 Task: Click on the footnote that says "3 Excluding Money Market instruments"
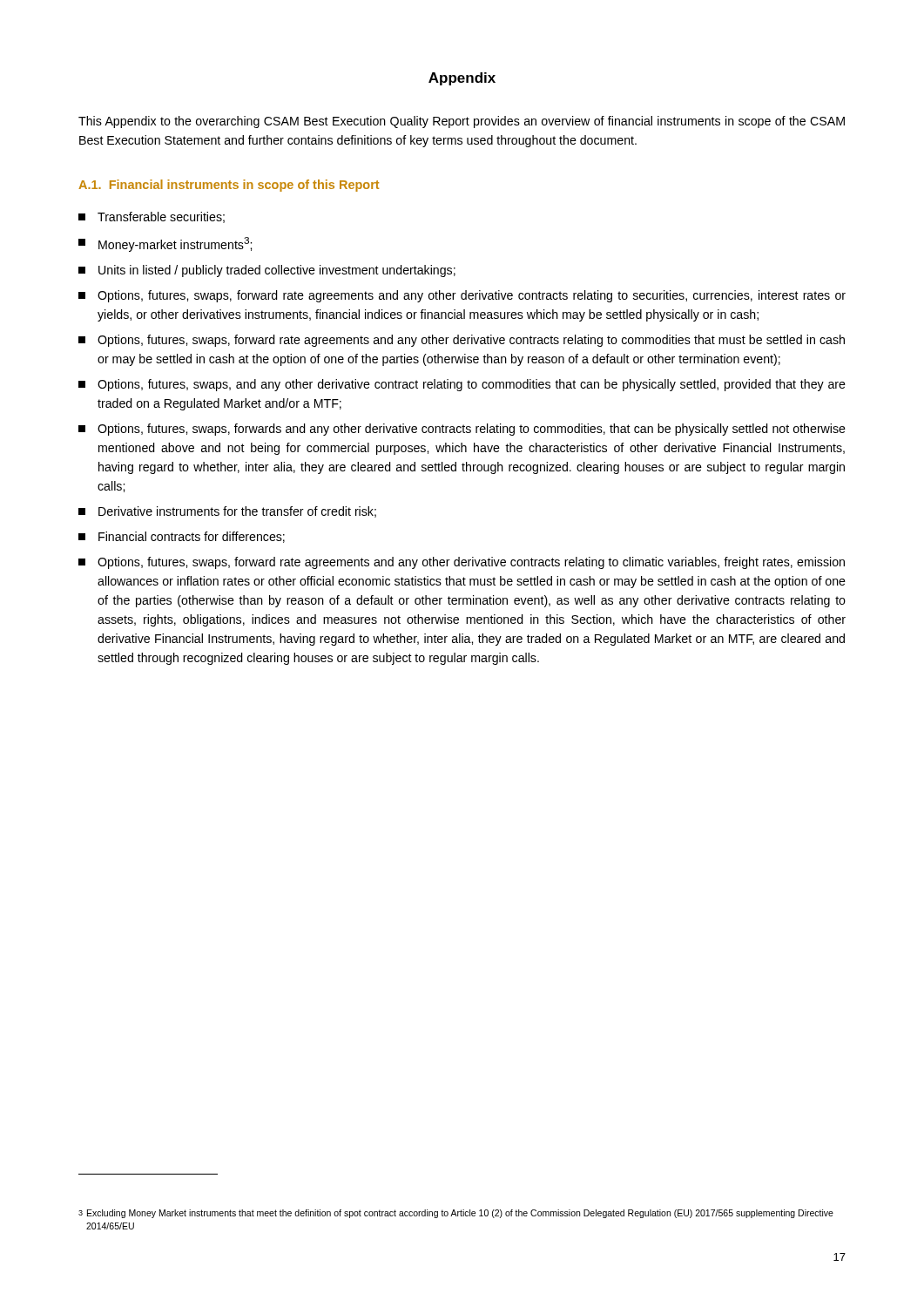pos(462,1220)
